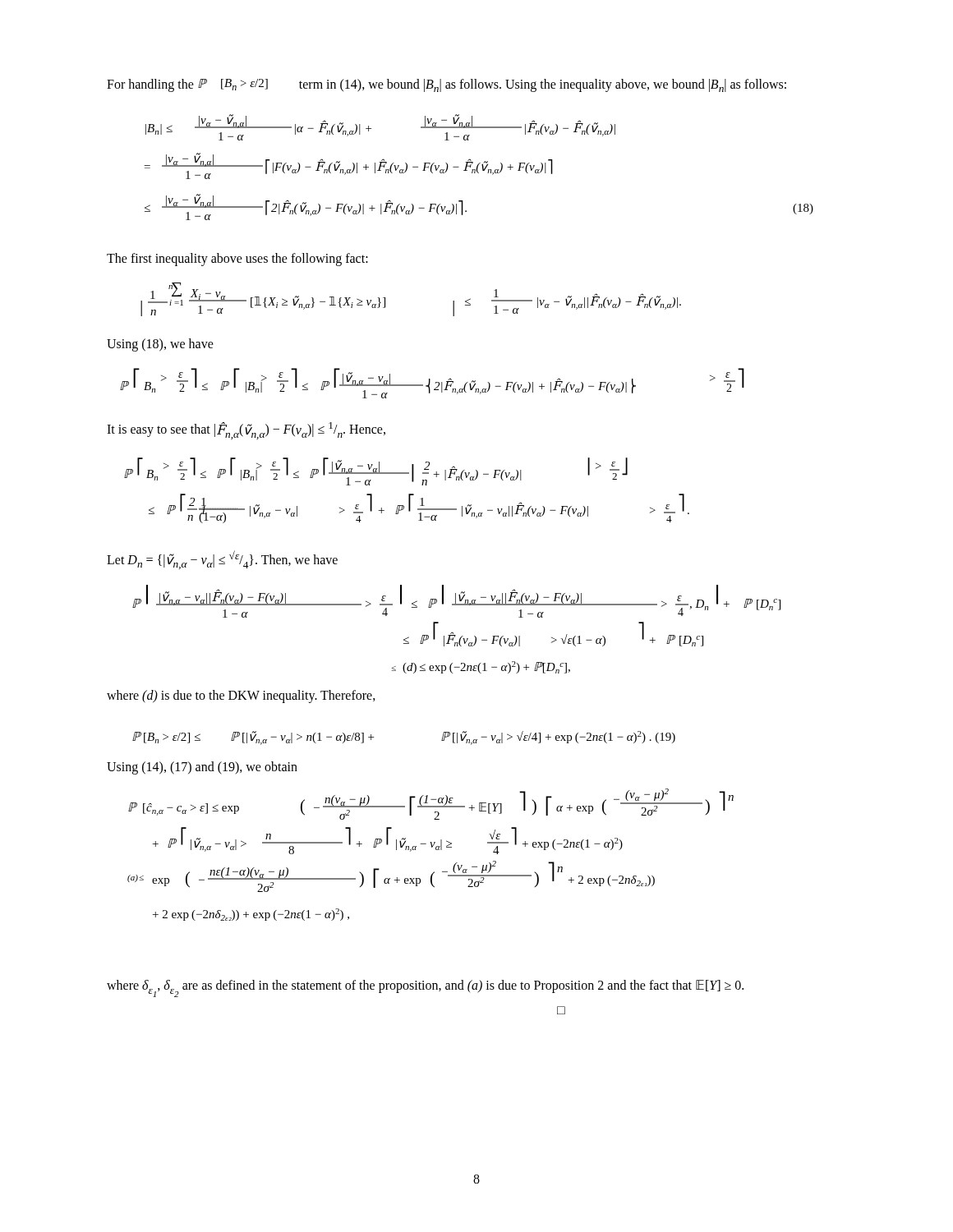This screenshot has height=1232, width=953.
Task: Where is the formula that starts "ℙ [Bn > ε/2] ≤ ℙ"?
Action: pos(476,734)
